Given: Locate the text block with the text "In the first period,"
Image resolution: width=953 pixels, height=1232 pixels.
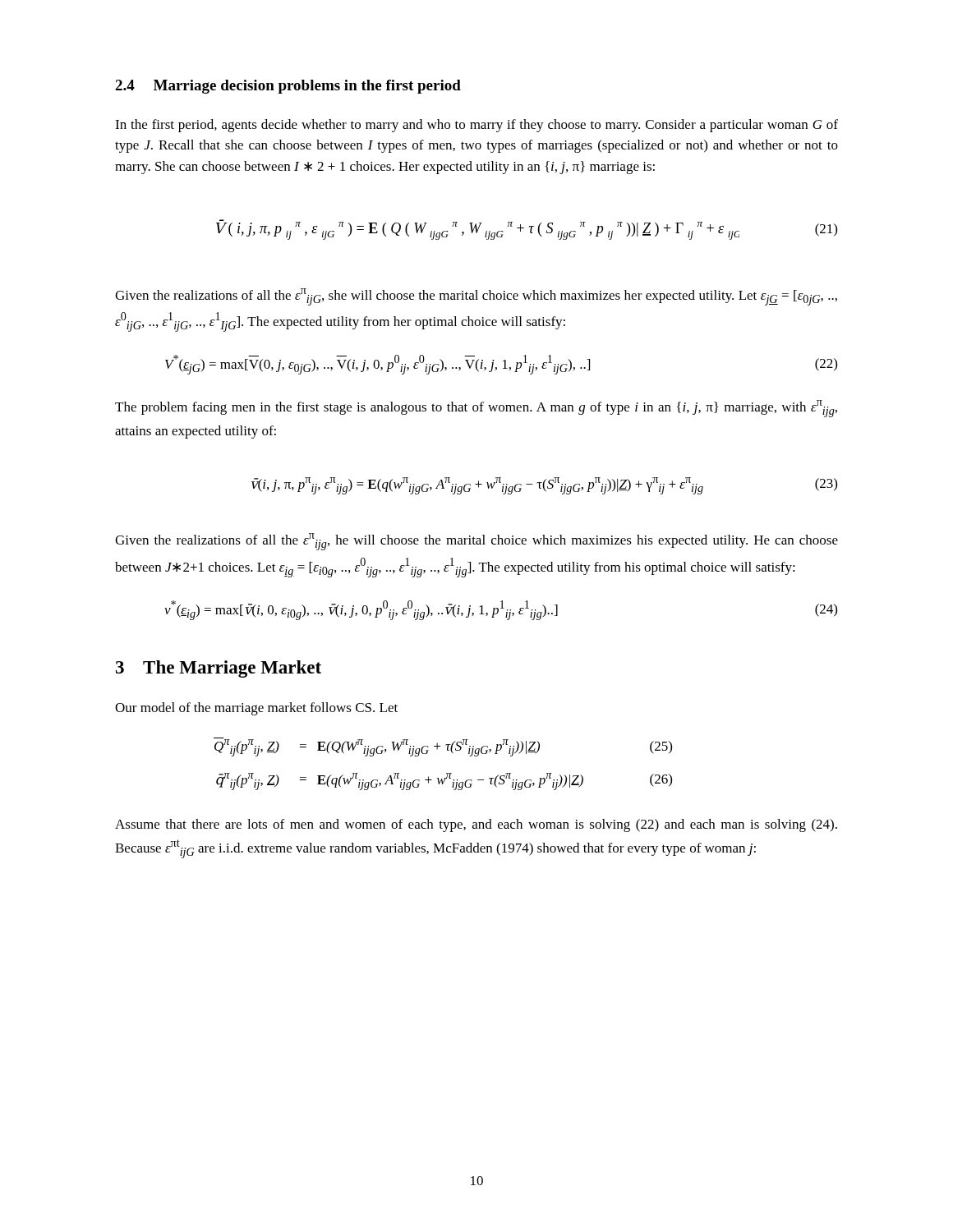Looking at the screenshot, I should point(476,145).
